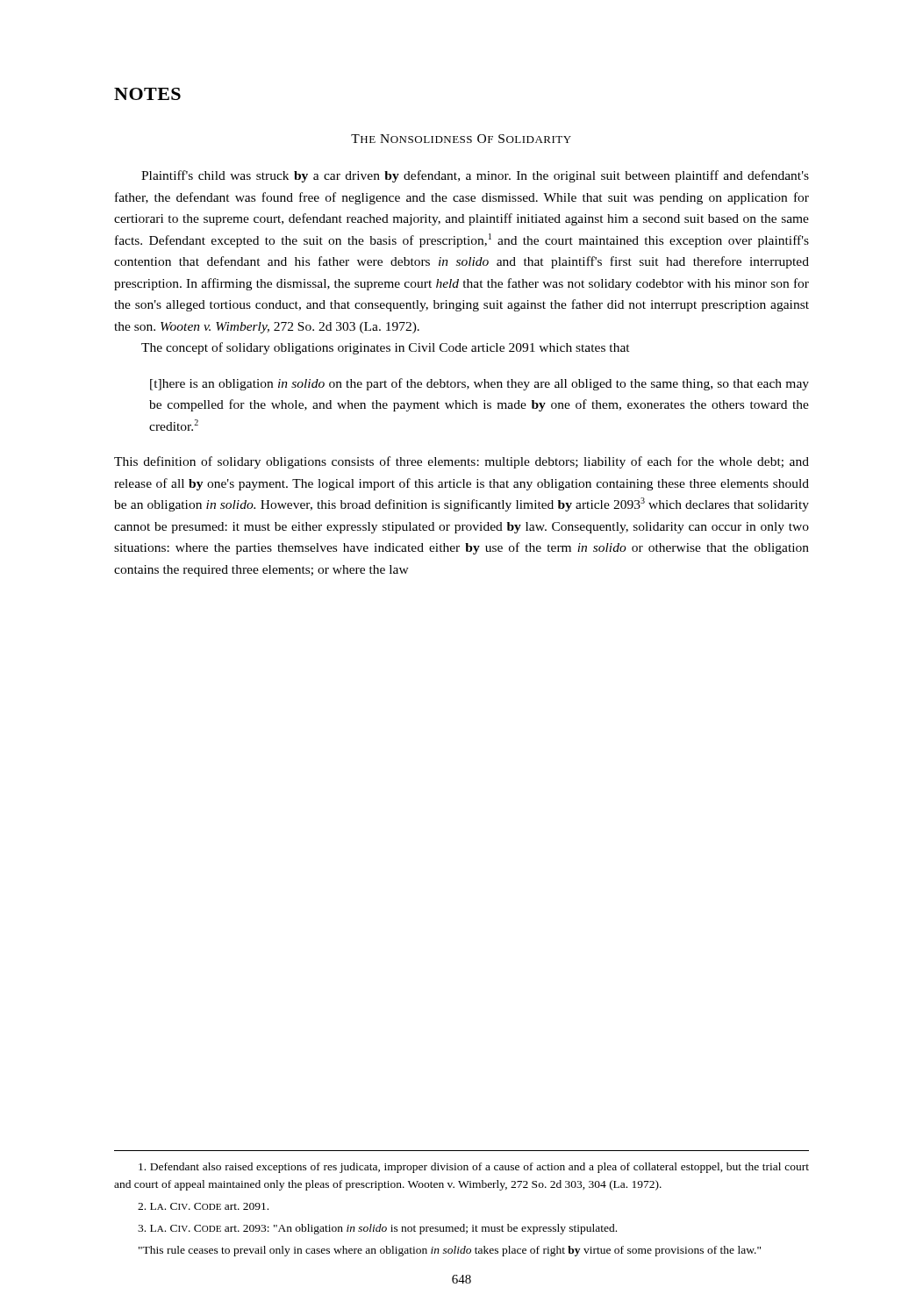Click the title

click(148, 93)
